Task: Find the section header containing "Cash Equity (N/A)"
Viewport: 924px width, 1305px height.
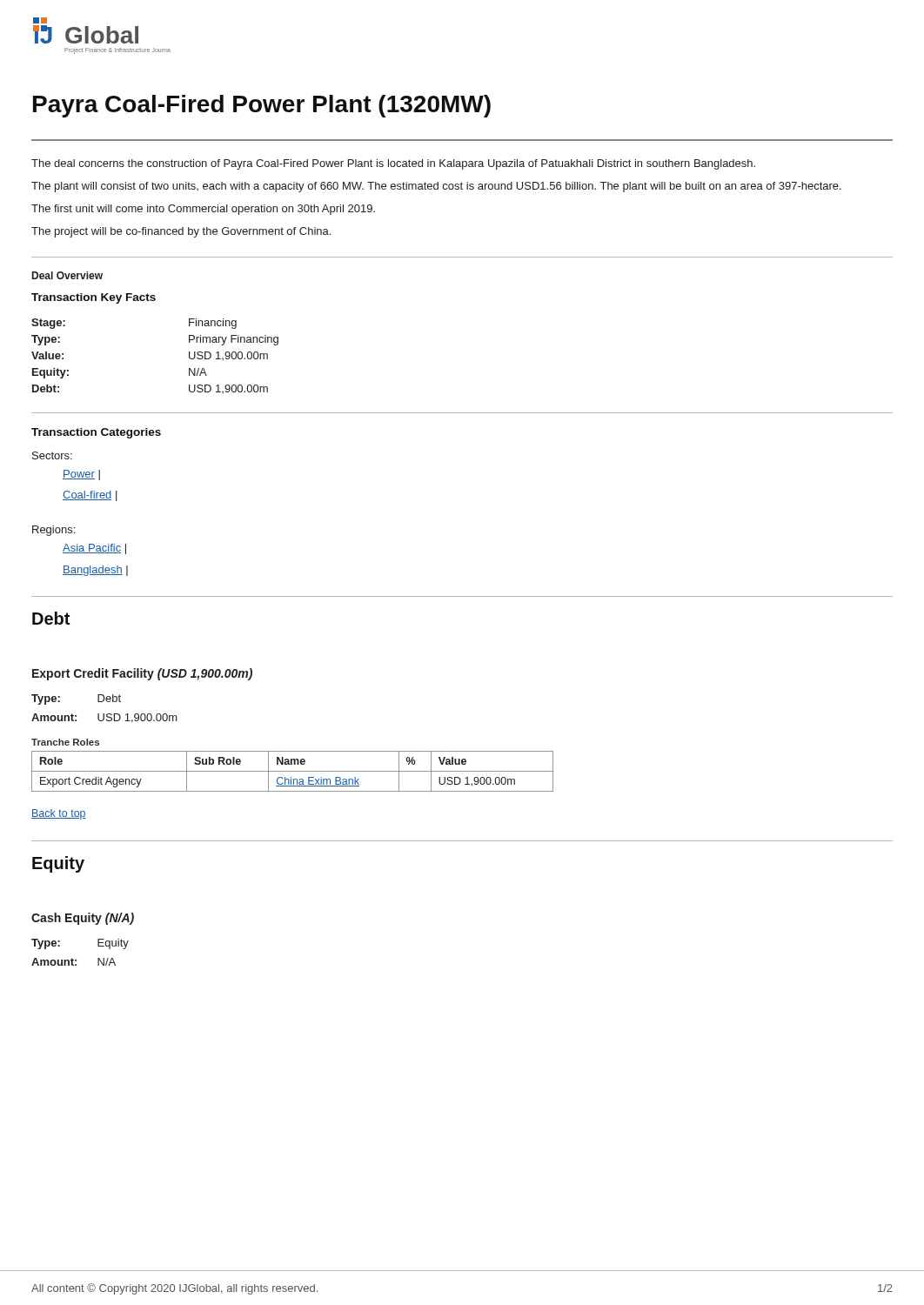Action: point(83,919)
